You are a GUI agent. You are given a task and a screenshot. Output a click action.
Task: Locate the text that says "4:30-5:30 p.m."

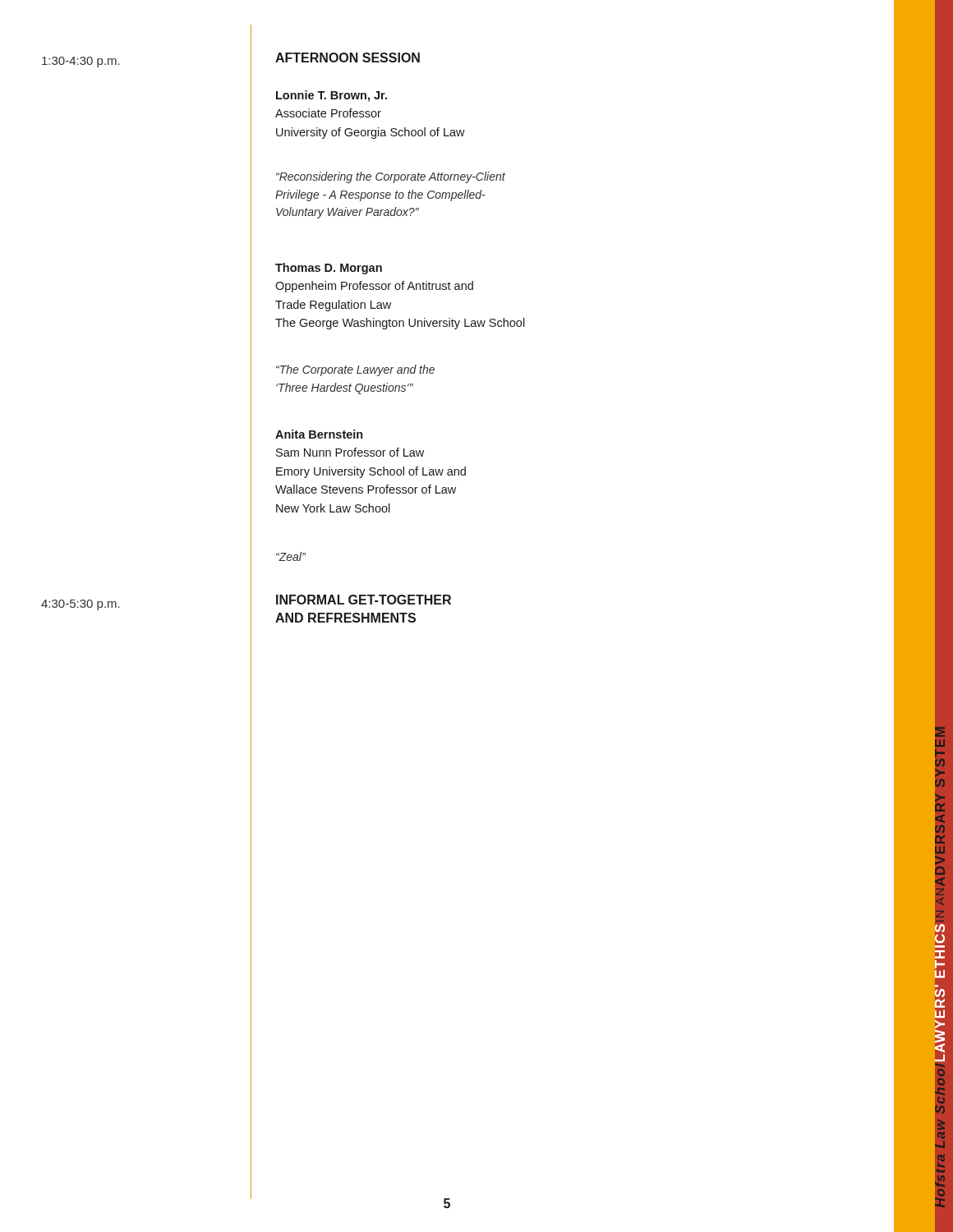tap(81, 603)
